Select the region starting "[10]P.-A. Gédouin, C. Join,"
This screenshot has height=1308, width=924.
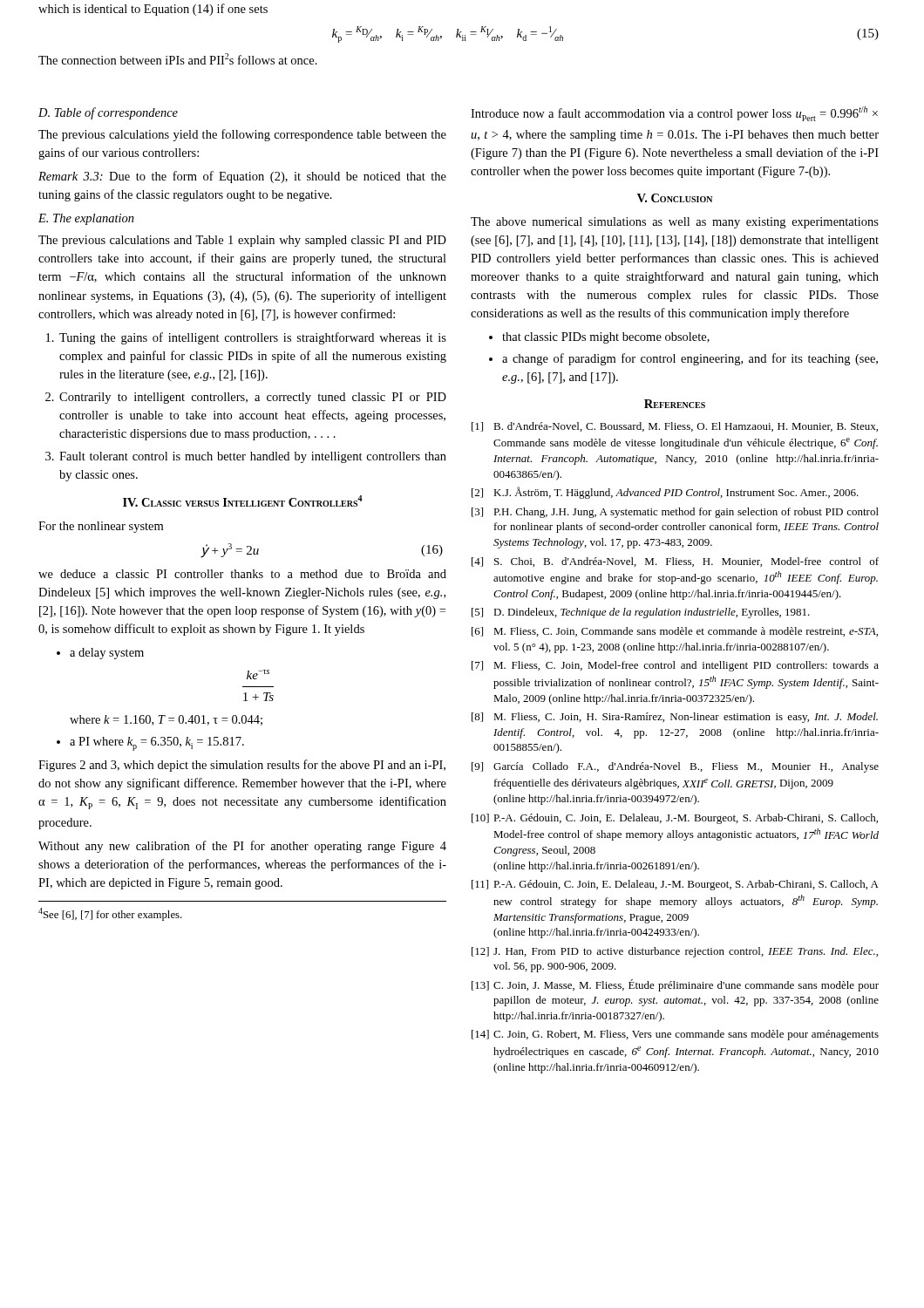click(675, 841)
